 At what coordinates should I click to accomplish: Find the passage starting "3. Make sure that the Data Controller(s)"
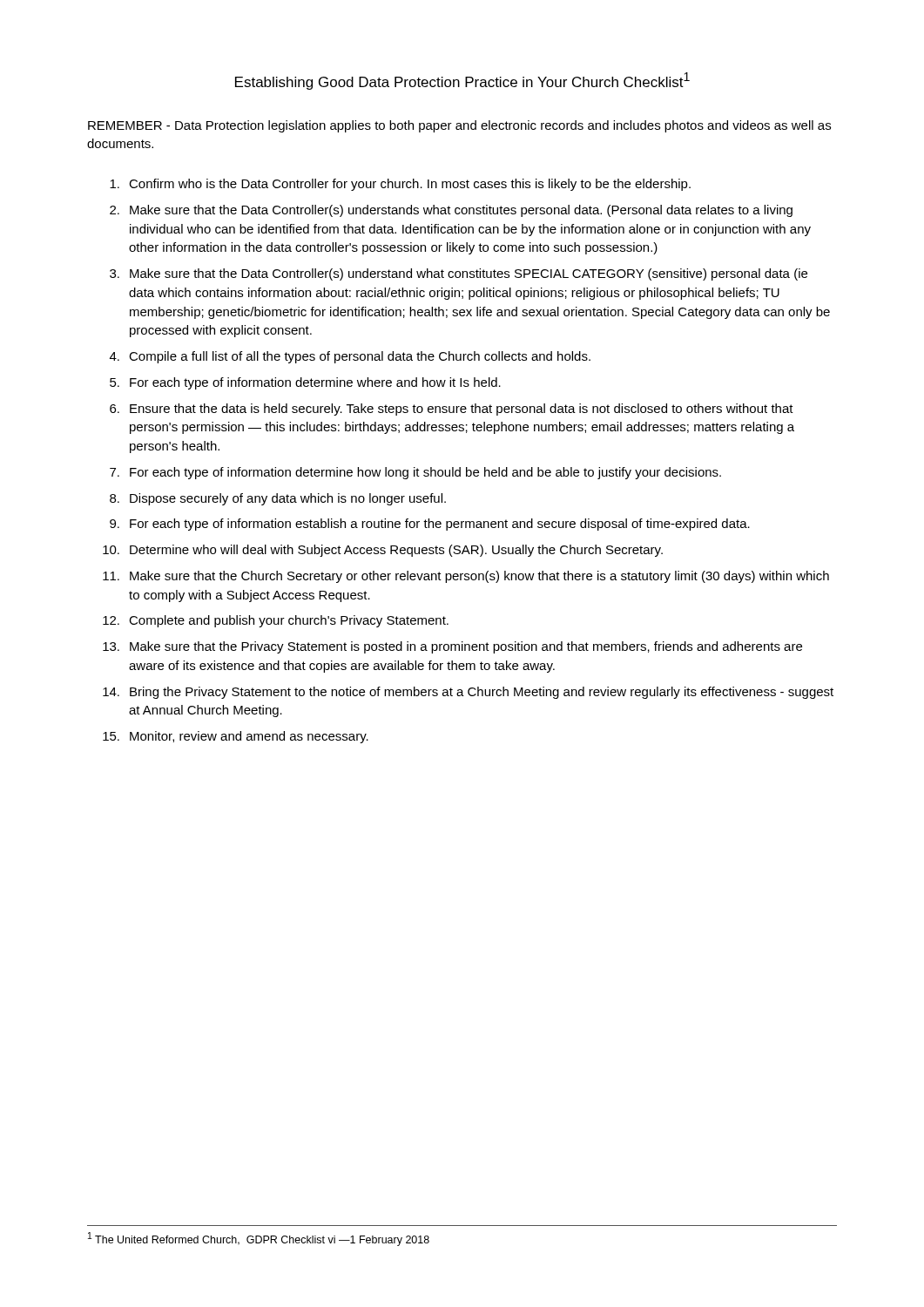pyautogui.click(x=462, y=302)
